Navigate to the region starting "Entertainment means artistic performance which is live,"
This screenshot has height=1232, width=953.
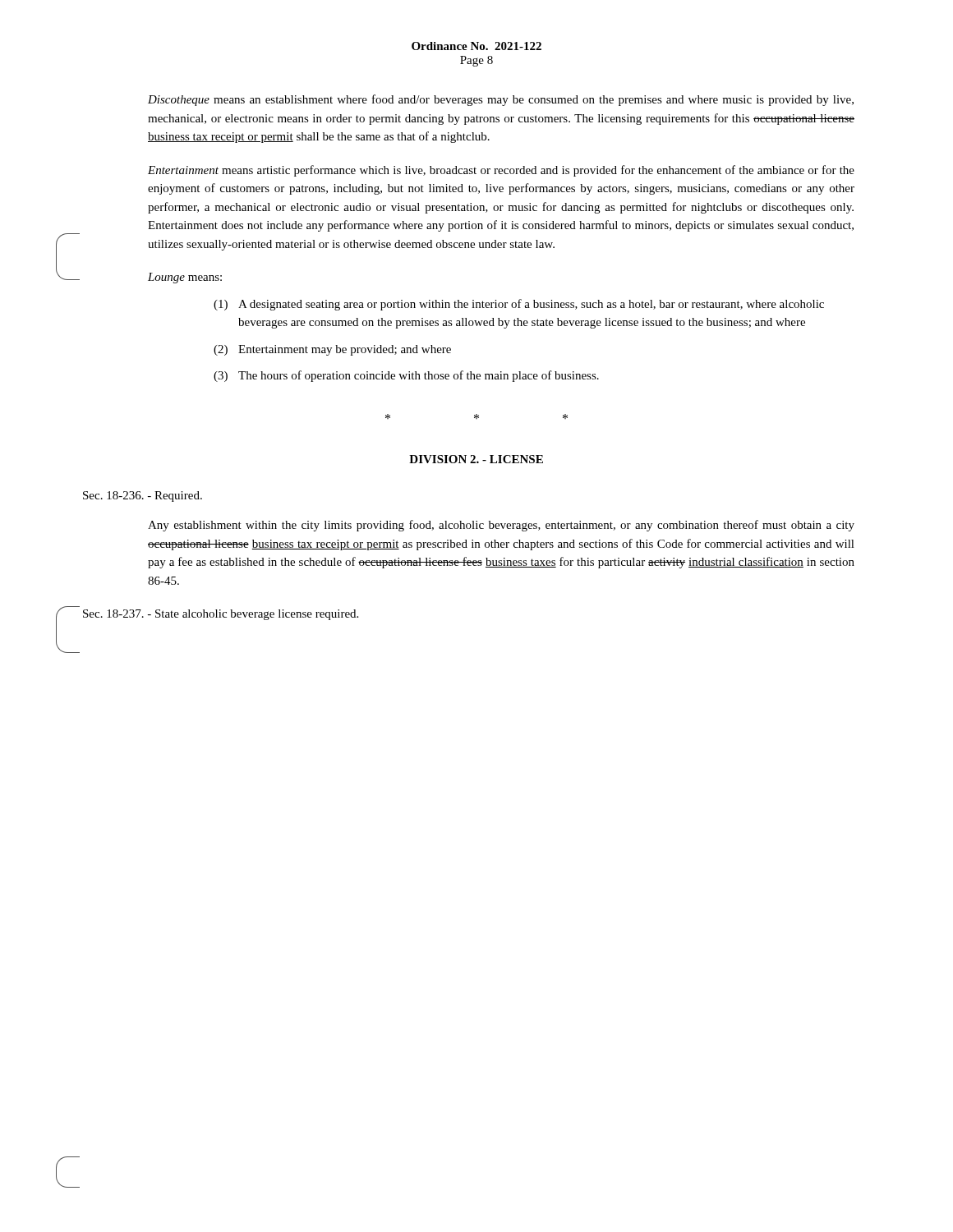[501, 207]
